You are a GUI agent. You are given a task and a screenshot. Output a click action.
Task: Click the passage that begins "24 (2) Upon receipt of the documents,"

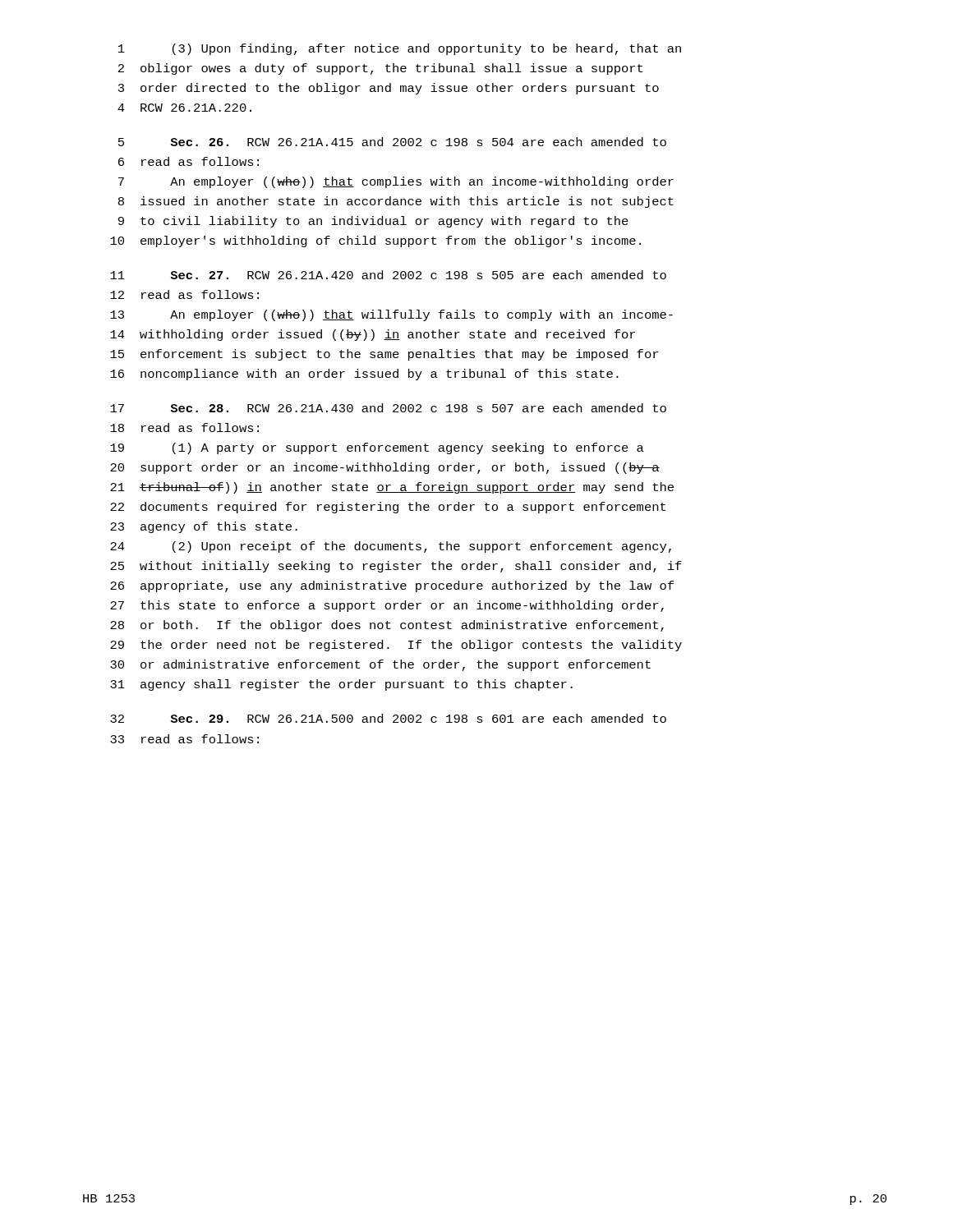(485, 616)
